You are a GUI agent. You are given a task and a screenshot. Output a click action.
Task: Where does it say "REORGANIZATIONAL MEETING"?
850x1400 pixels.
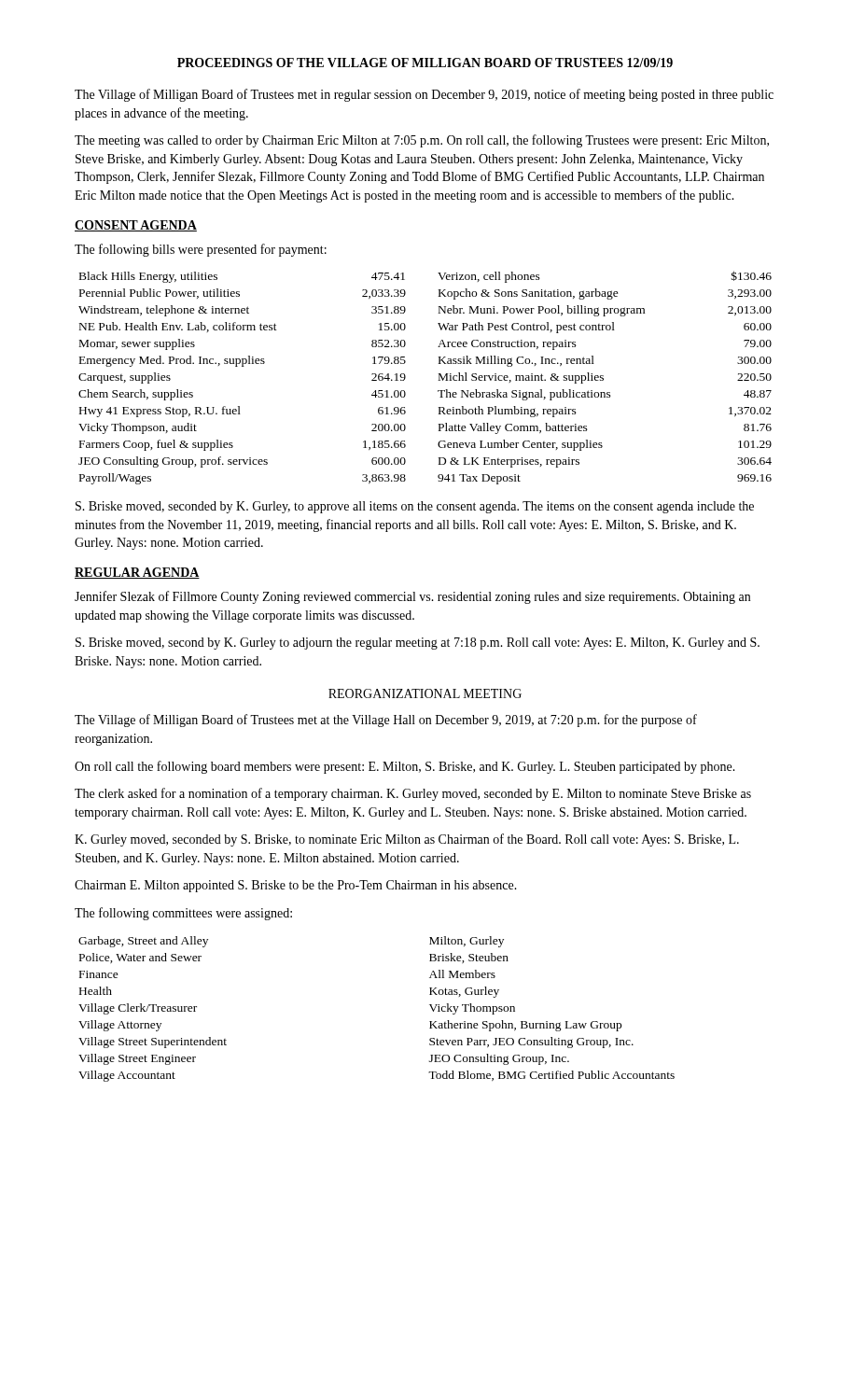click(x=425, y=694)
